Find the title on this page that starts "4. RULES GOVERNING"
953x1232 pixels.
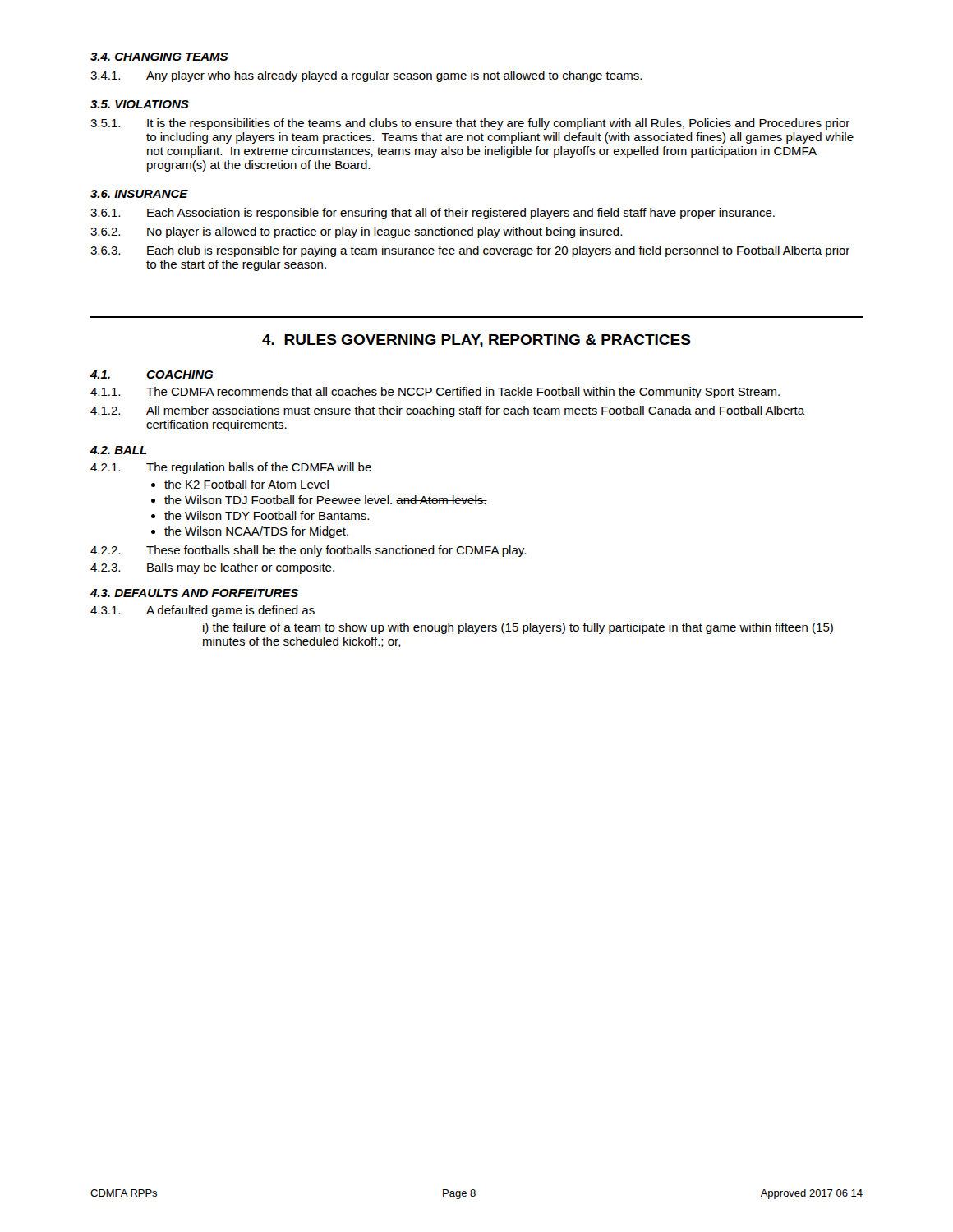[x=476, y=340]
